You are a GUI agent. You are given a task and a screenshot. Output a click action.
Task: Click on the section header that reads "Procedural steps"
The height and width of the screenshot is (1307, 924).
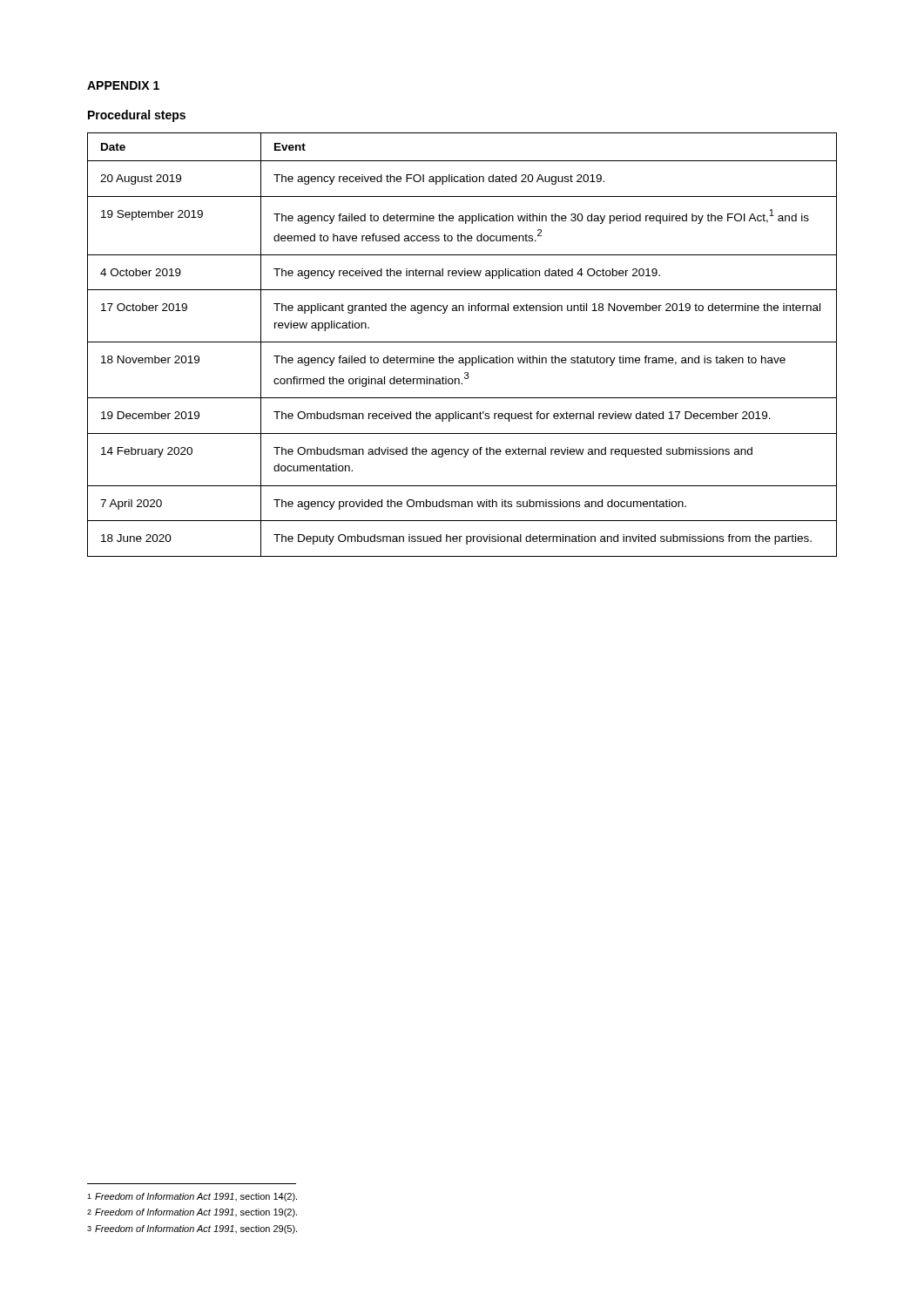[137, 115]
